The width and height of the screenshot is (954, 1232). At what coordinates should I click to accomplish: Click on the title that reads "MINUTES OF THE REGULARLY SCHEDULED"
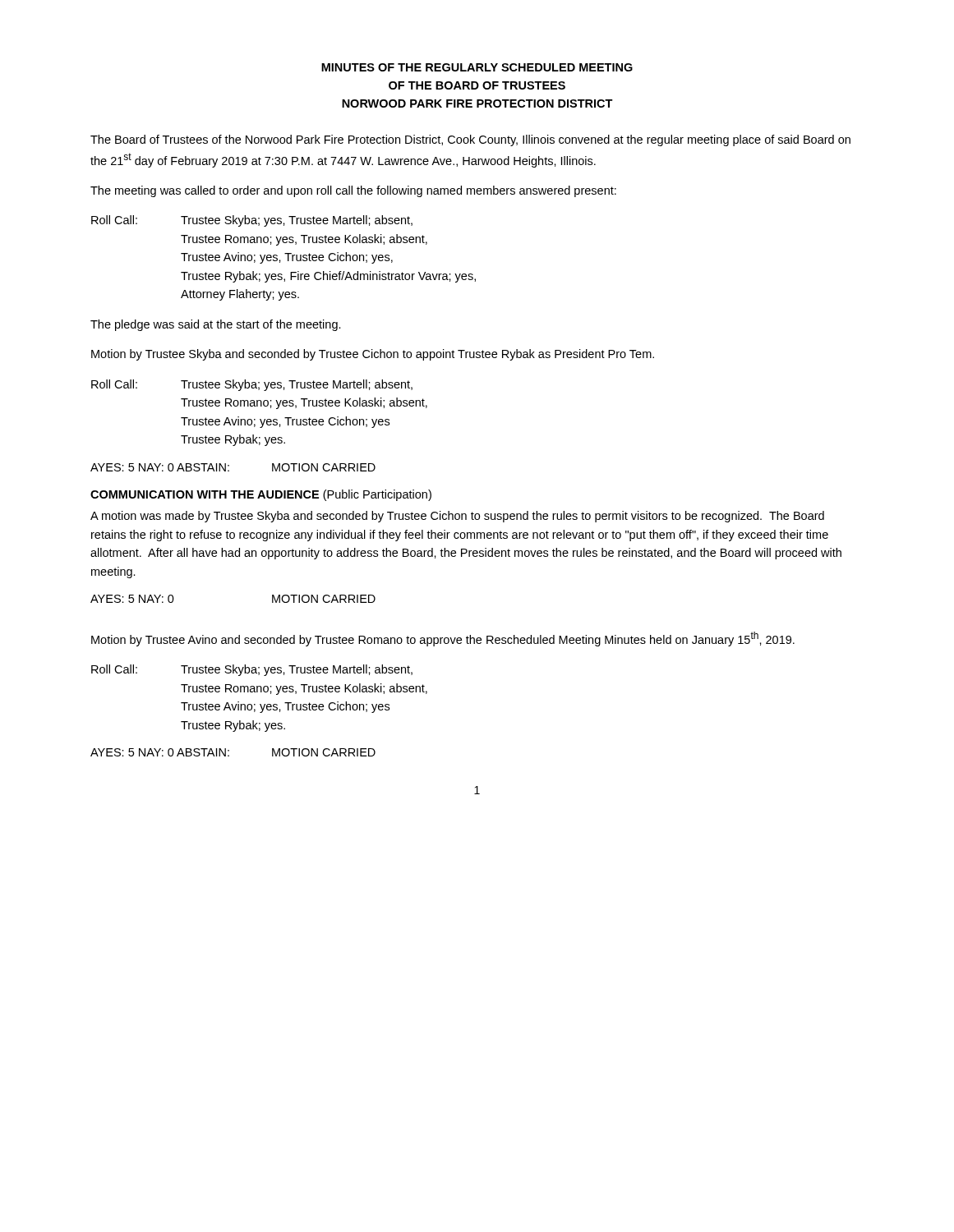click(477, 85)
